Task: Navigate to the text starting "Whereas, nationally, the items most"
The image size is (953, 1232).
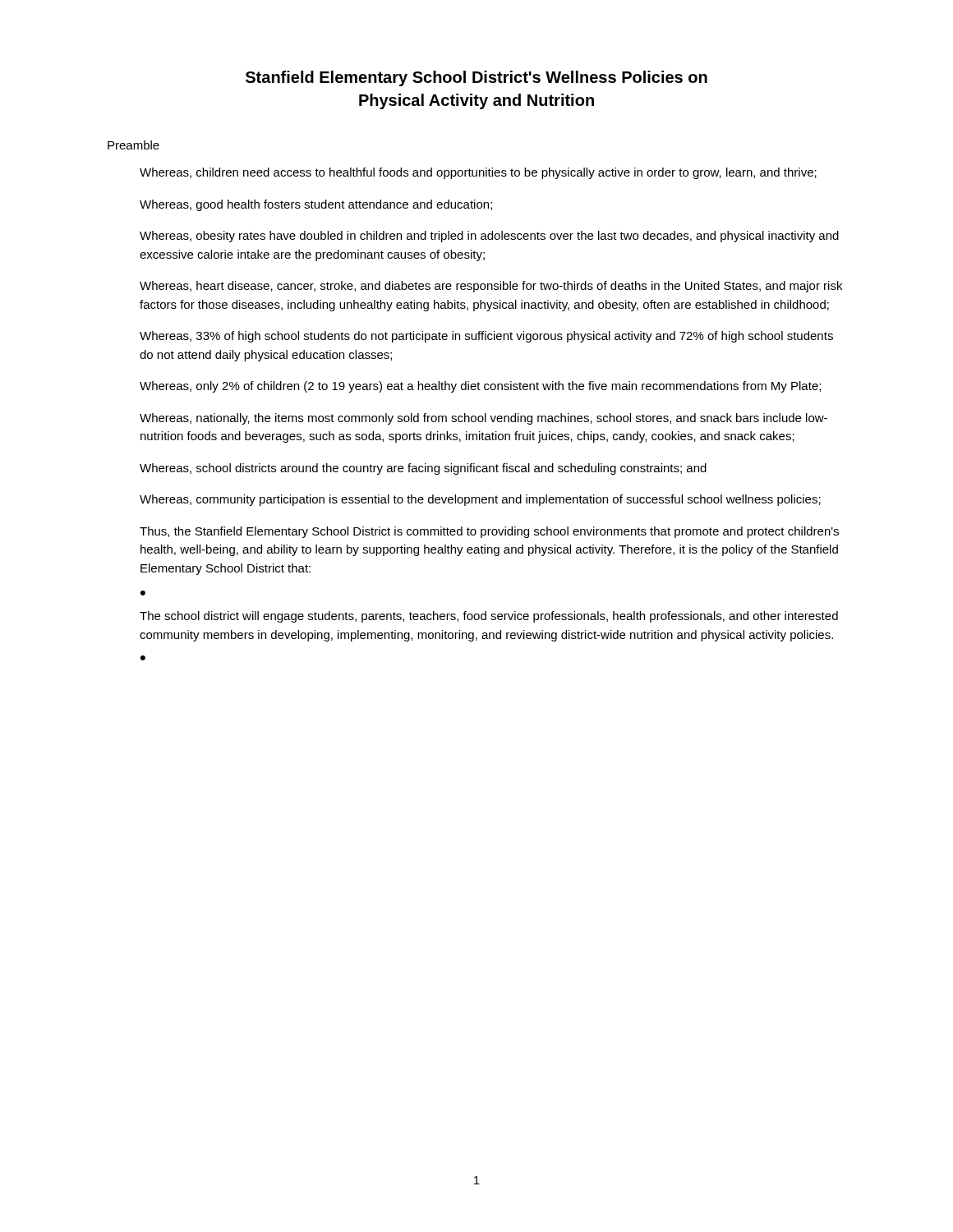Action: (484, 426)
